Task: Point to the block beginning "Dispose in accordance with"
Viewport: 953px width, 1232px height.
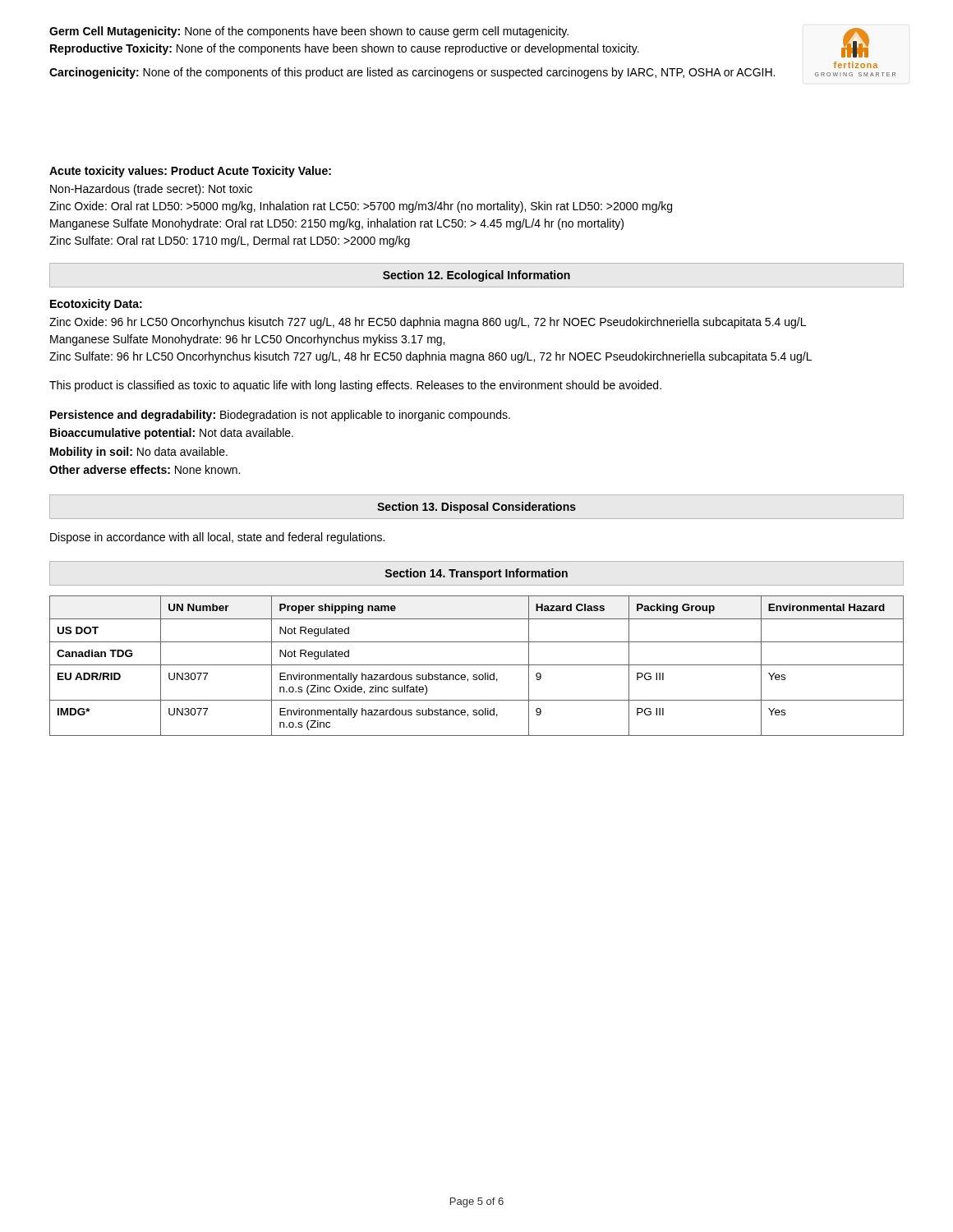Action: tap(217, 537)
